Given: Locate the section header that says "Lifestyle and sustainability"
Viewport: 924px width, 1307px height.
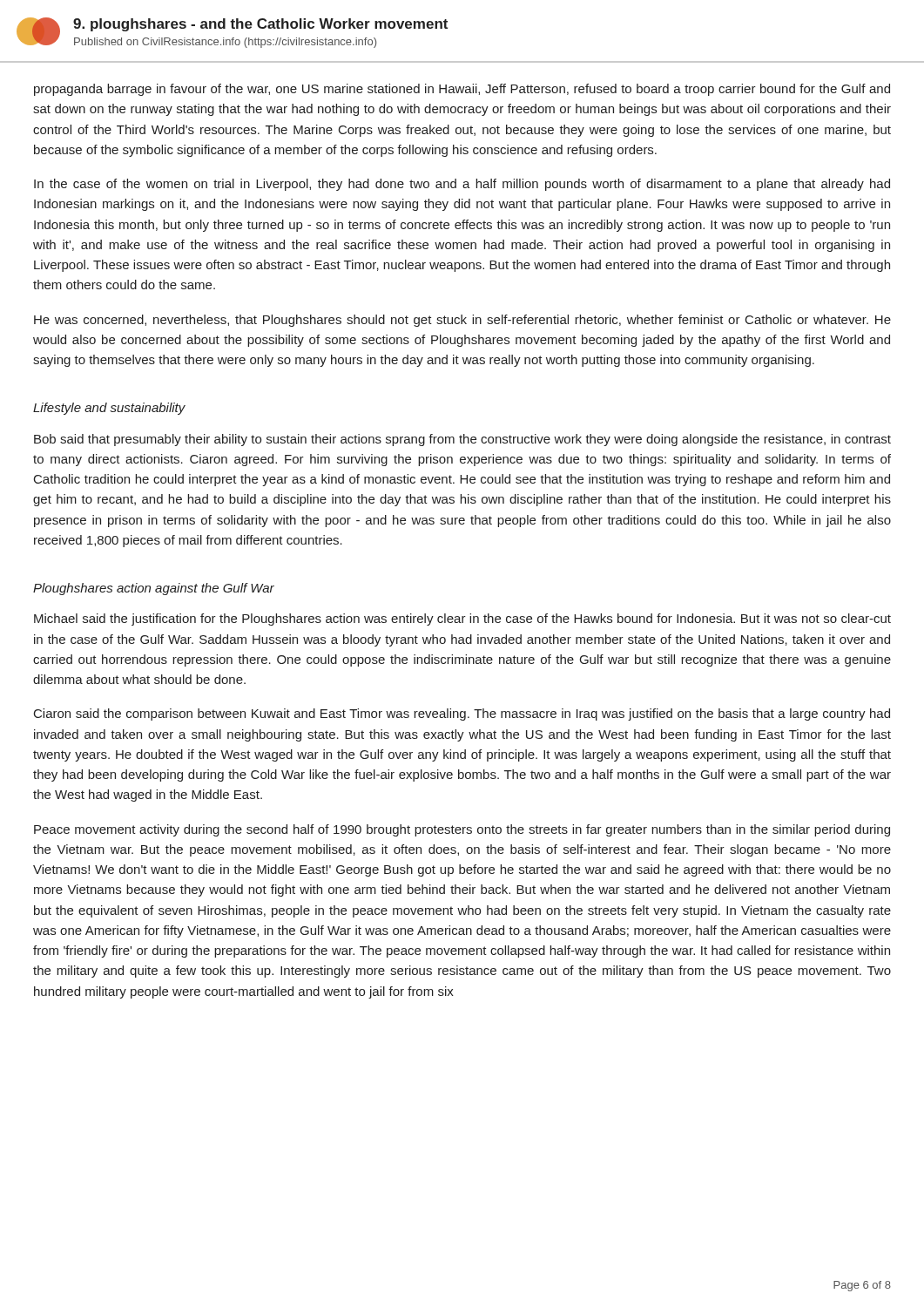Looking at the screenshot, I should click(x=109, y=408).
